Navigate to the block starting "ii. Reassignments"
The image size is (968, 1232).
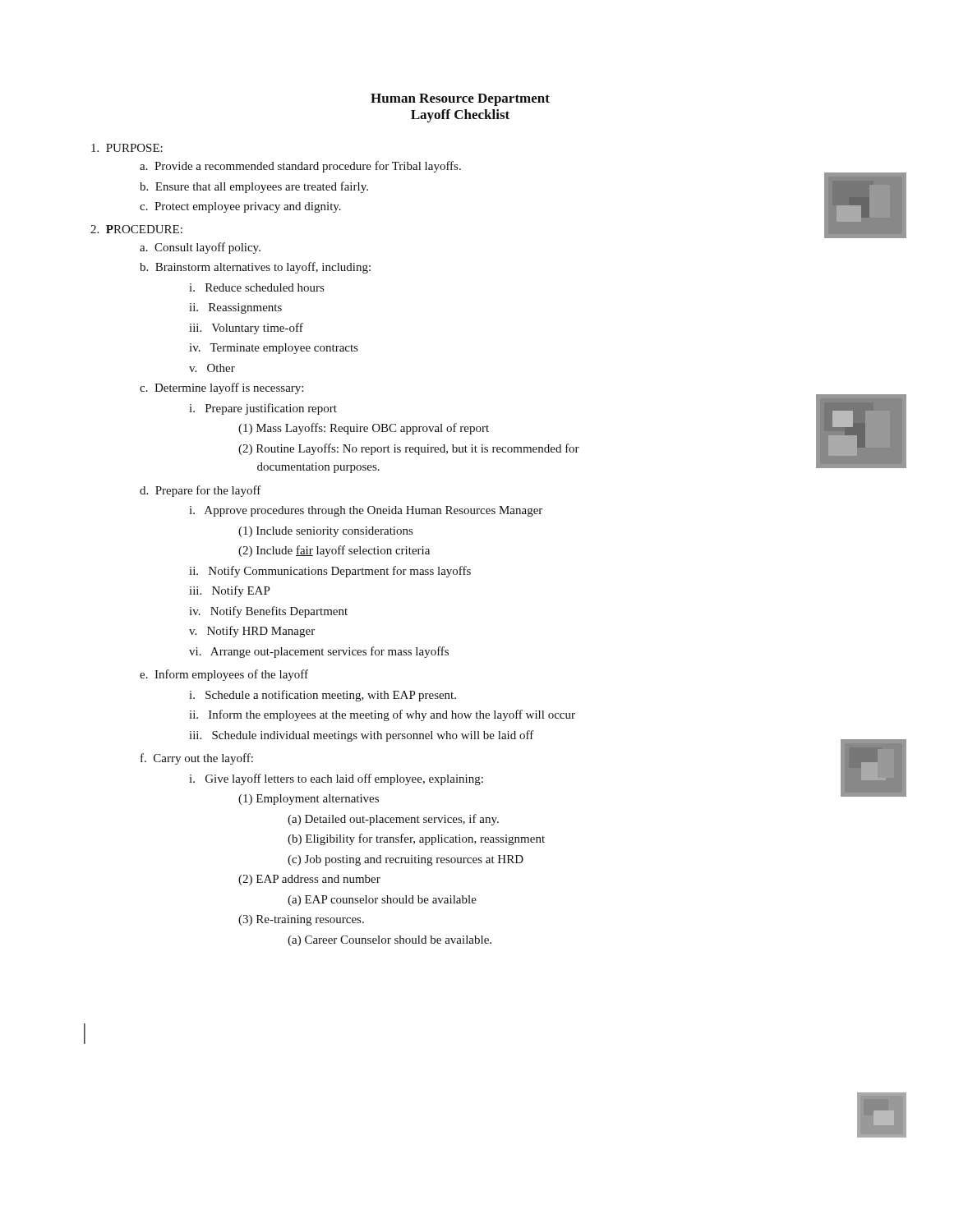[x=236, y=307]
